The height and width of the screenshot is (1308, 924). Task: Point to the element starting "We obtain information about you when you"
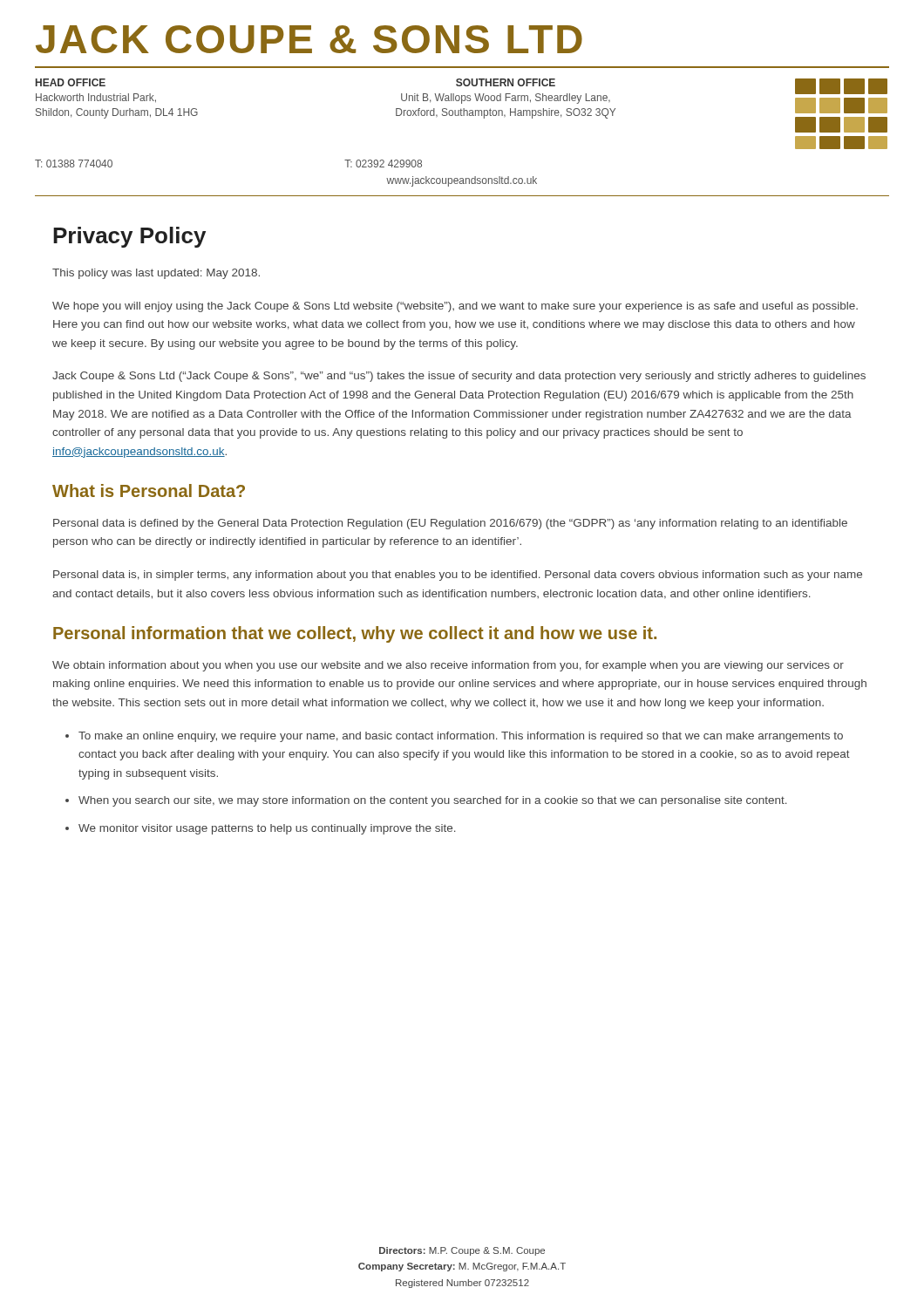pos(462,684)
